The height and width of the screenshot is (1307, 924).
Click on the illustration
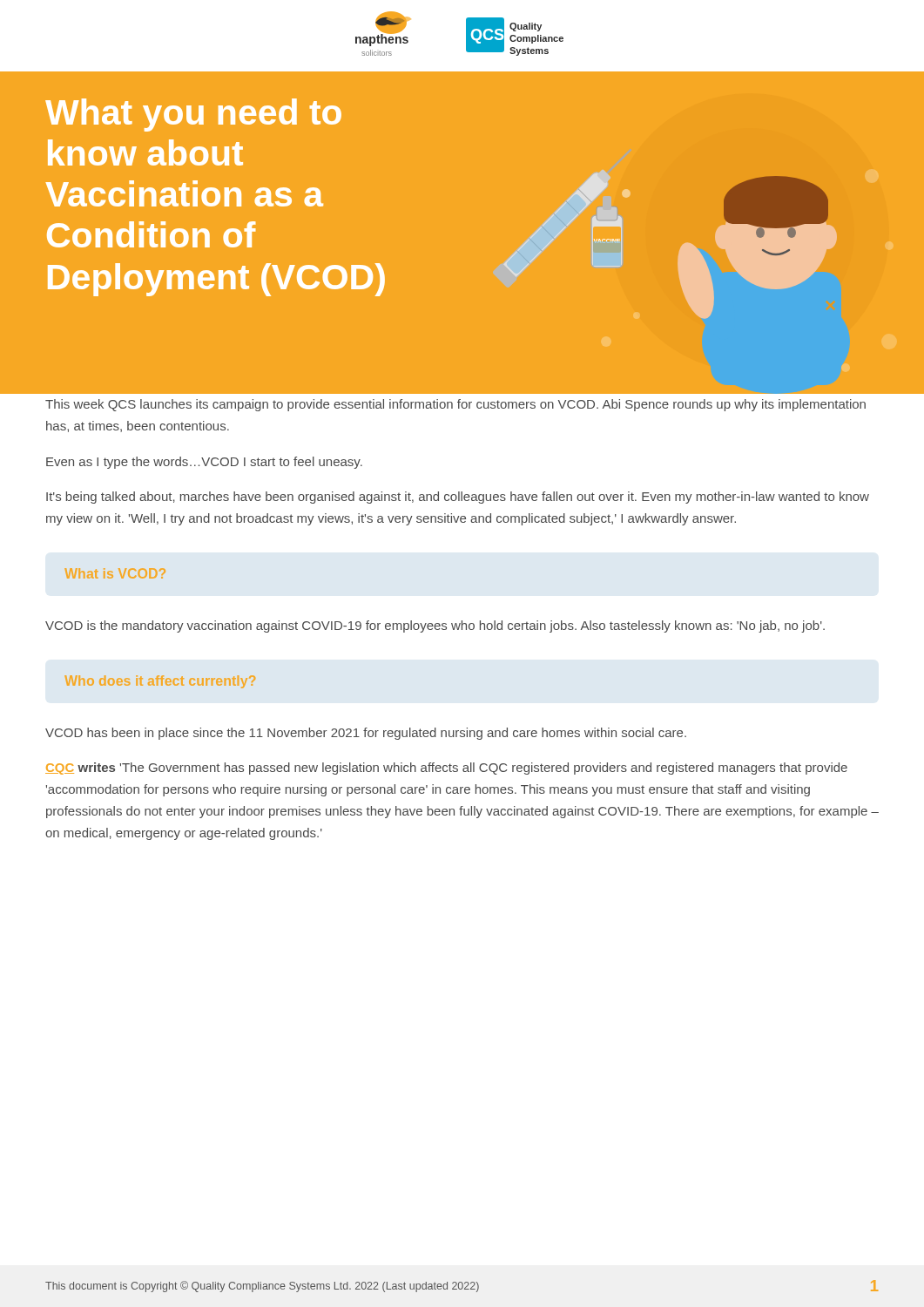point(693,233)
